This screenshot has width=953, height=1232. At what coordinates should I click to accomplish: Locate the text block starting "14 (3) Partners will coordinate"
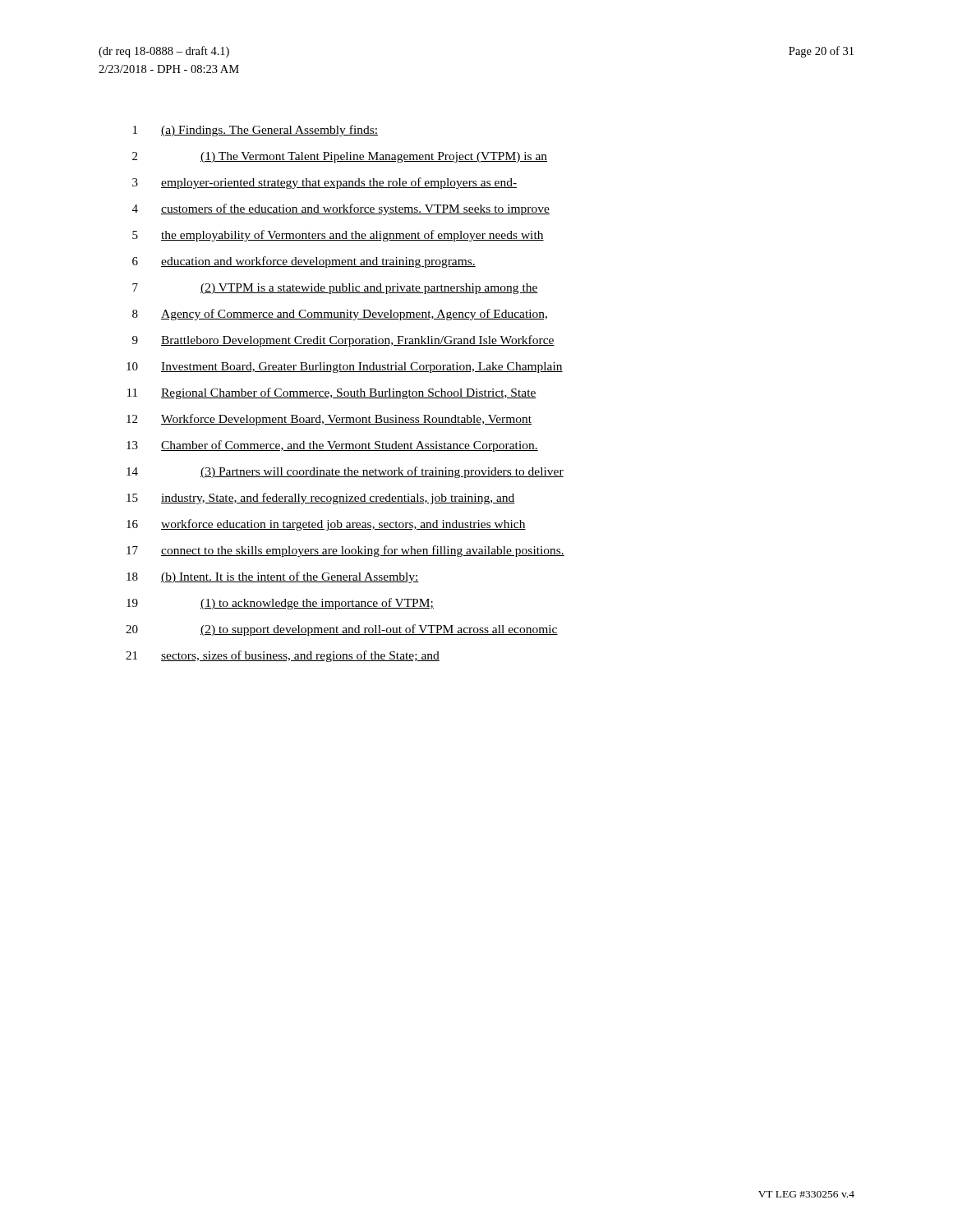pyautogui.click(x=476, y=471)
